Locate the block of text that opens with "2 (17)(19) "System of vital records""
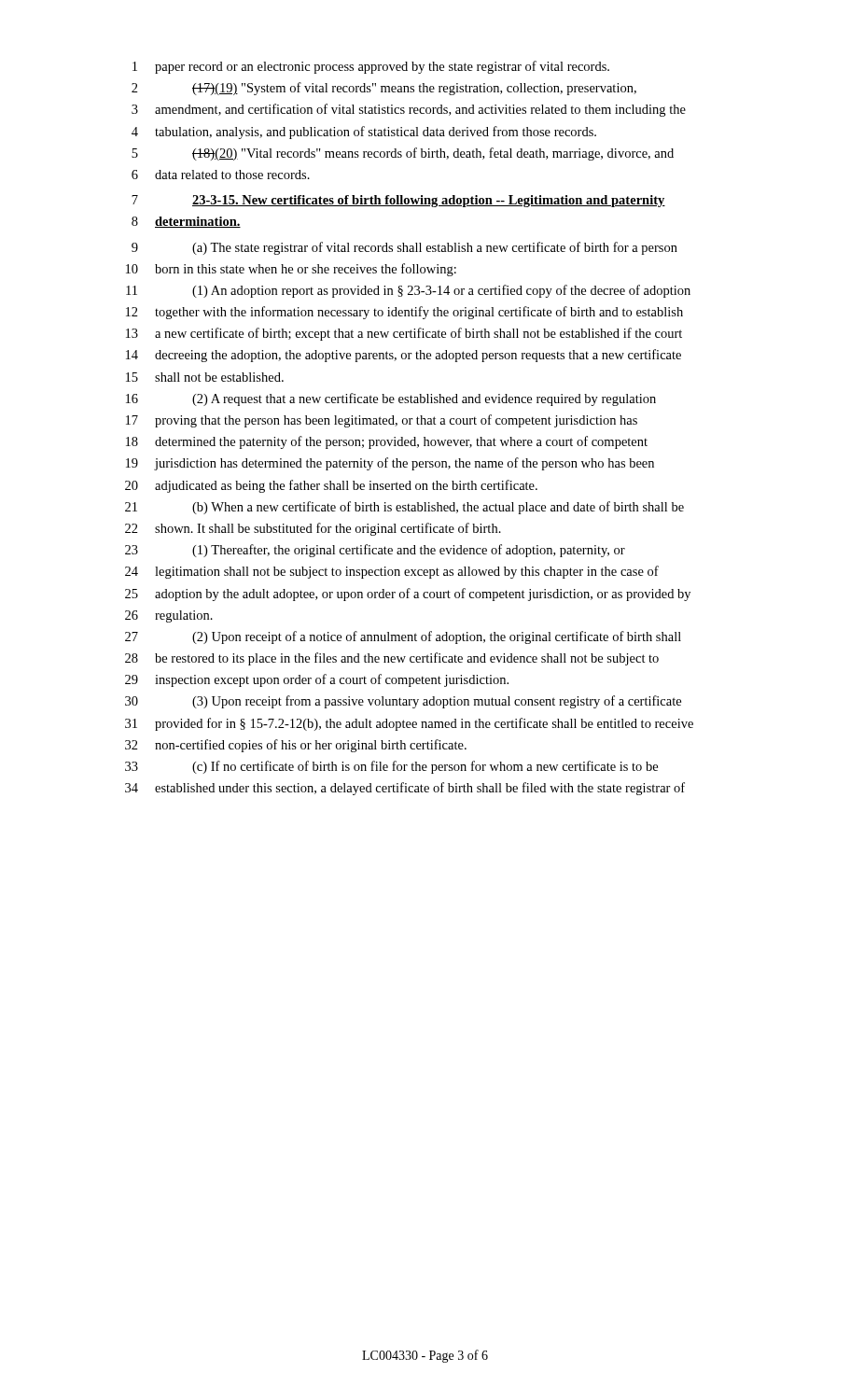Image resolution: width=850 pixels, height=1400 pixels. tap(425, 88)
